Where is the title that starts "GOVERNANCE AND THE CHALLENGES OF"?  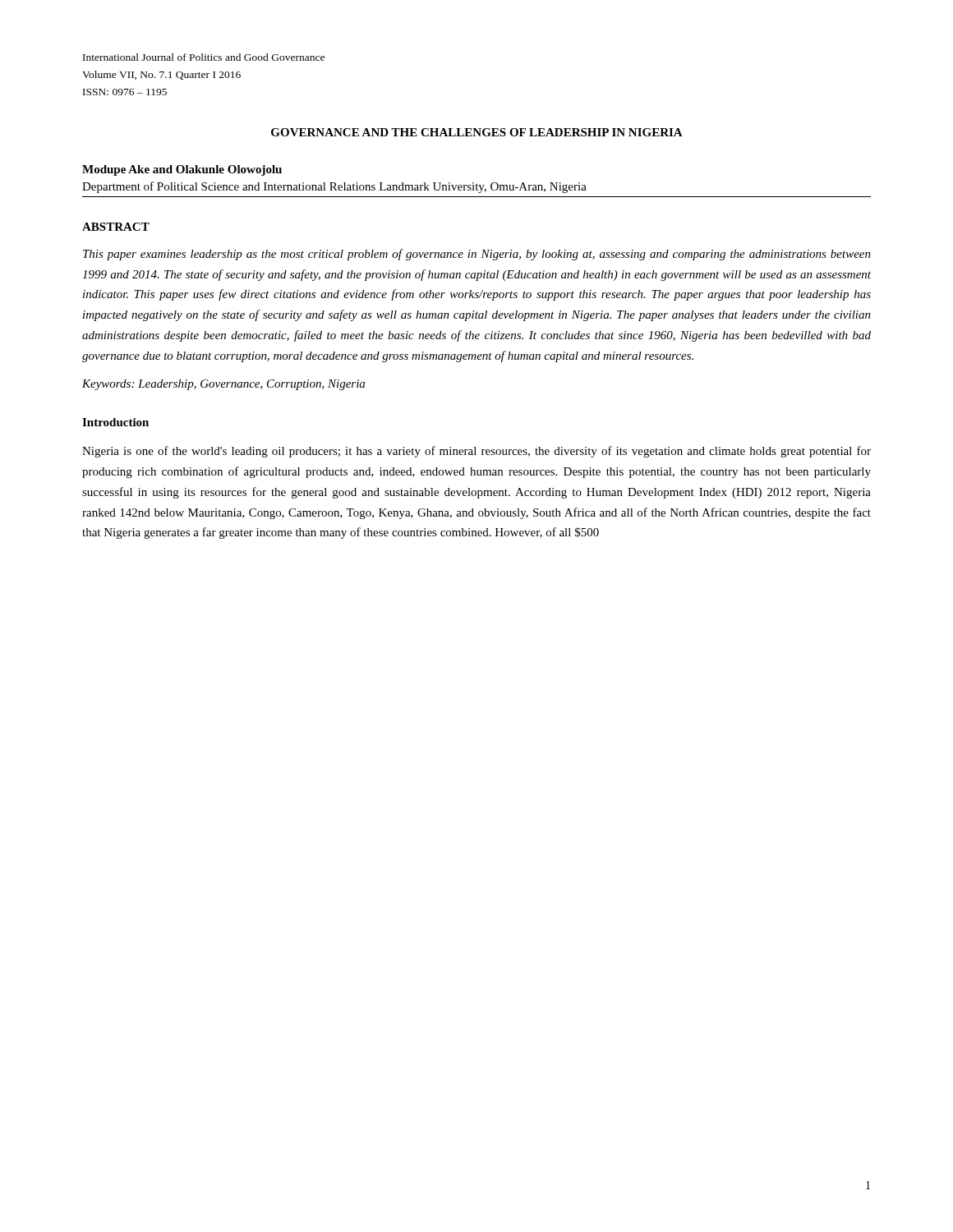click(476, 132)
